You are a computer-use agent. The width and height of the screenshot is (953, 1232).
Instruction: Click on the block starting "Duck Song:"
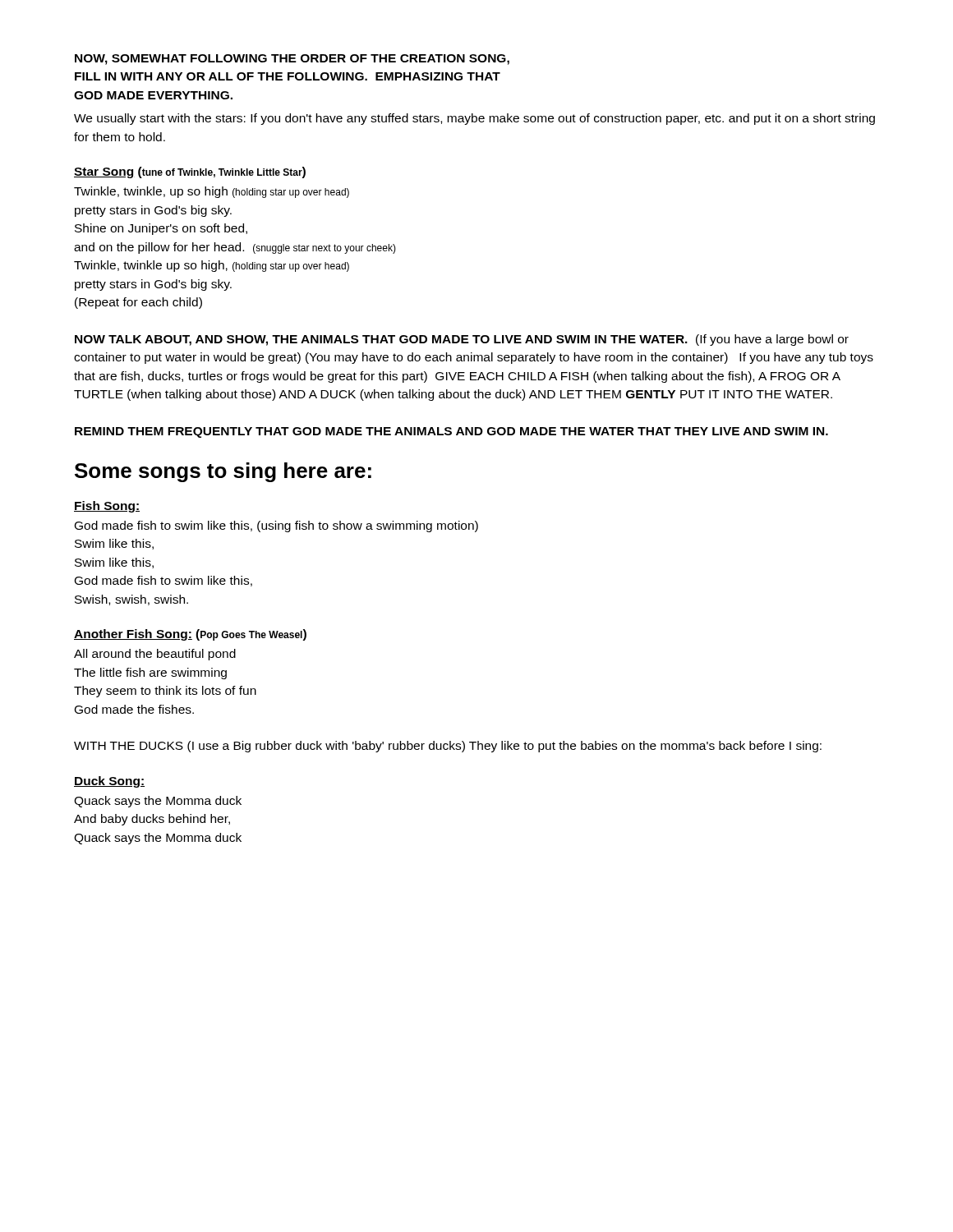(109, 780)
